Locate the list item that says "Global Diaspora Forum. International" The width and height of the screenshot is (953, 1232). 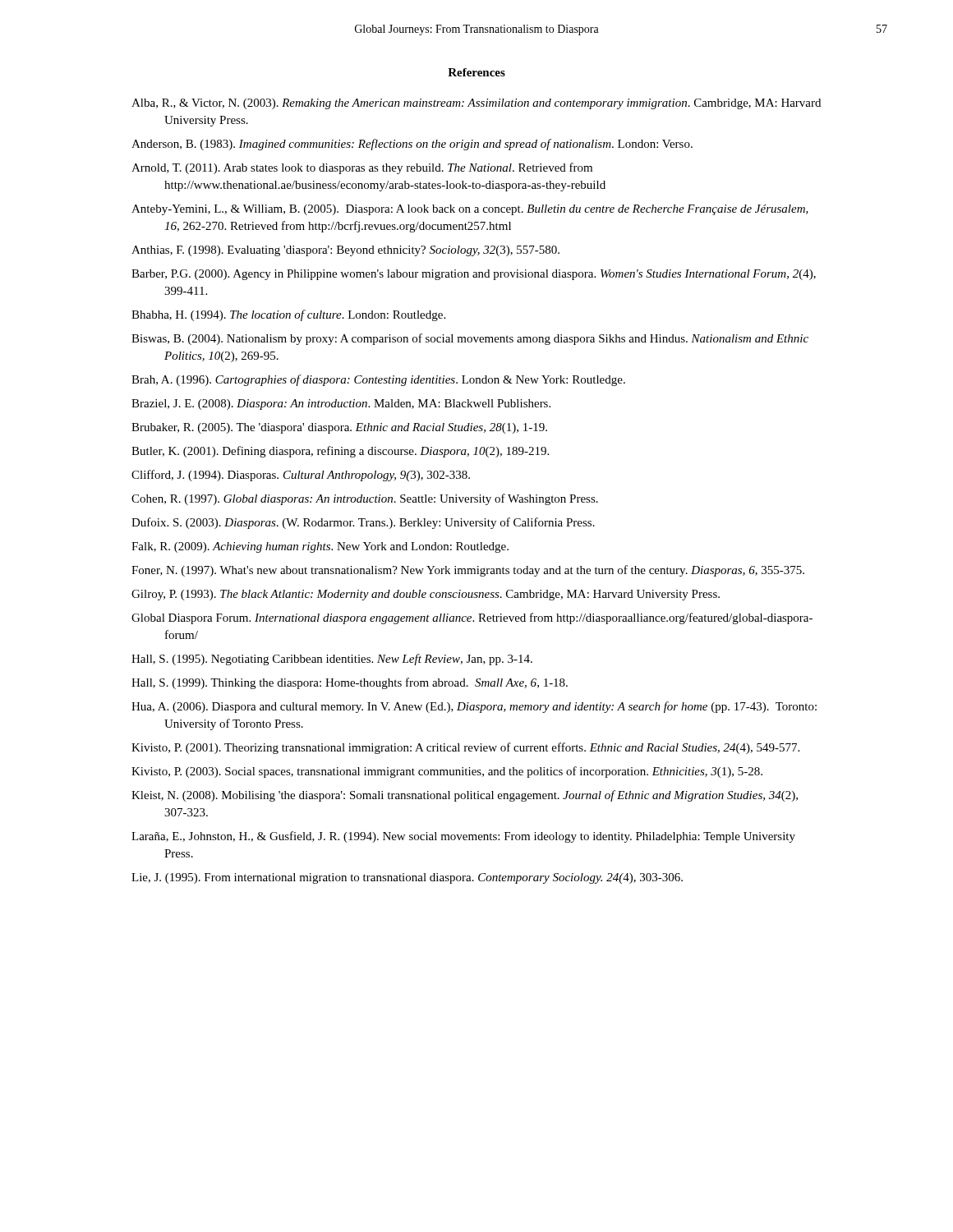[x=472, y=626]
